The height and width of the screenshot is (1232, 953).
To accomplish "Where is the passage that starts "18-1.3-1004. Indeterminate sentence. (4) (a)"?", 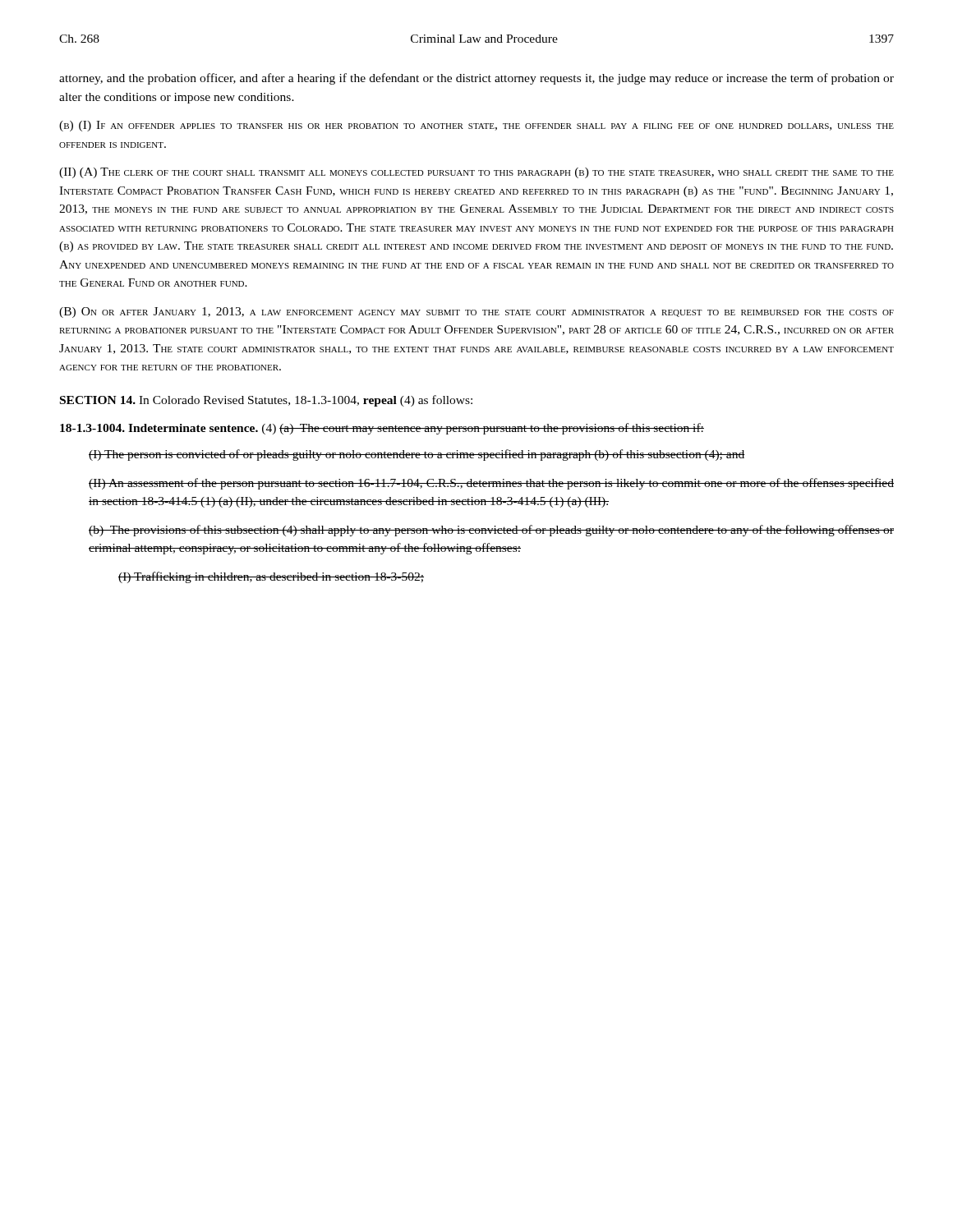I will point(476,428).
